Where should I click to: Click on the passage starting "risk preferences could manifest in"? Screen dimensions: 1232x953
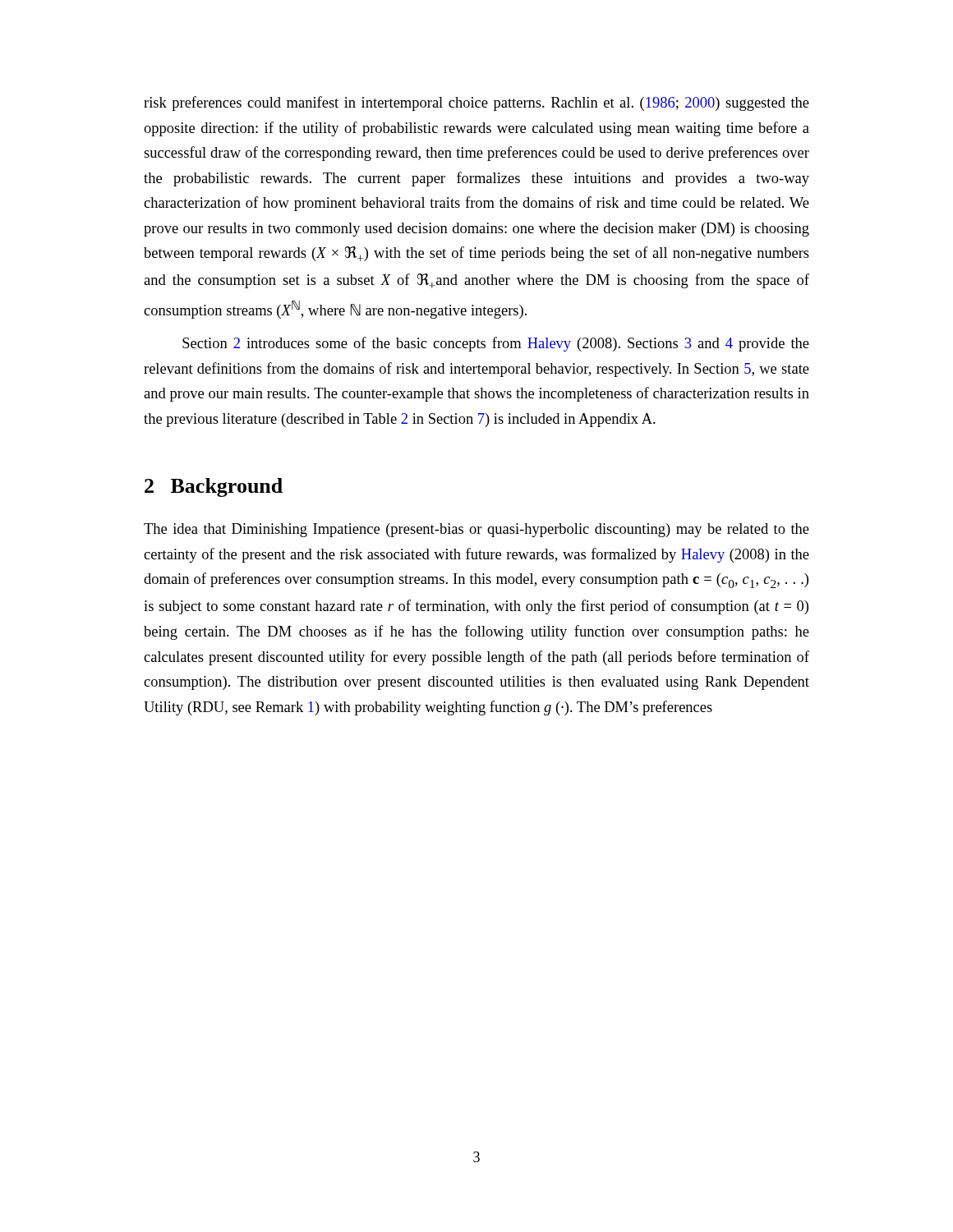pos(476,261)
